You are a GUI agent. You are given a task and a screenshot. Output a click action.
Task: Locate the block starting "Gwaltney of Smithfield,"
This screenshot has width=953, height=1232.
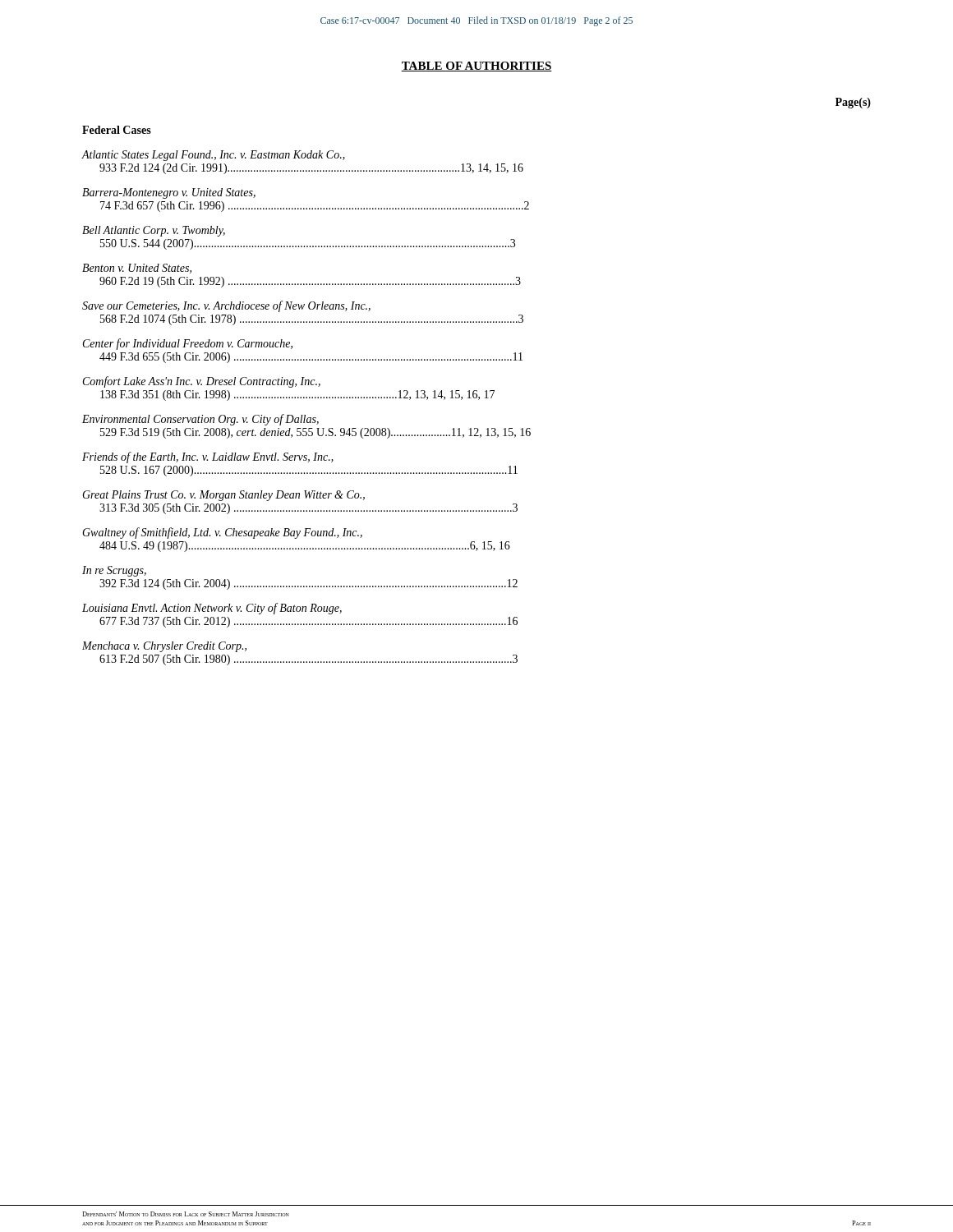tap(476, 540)
